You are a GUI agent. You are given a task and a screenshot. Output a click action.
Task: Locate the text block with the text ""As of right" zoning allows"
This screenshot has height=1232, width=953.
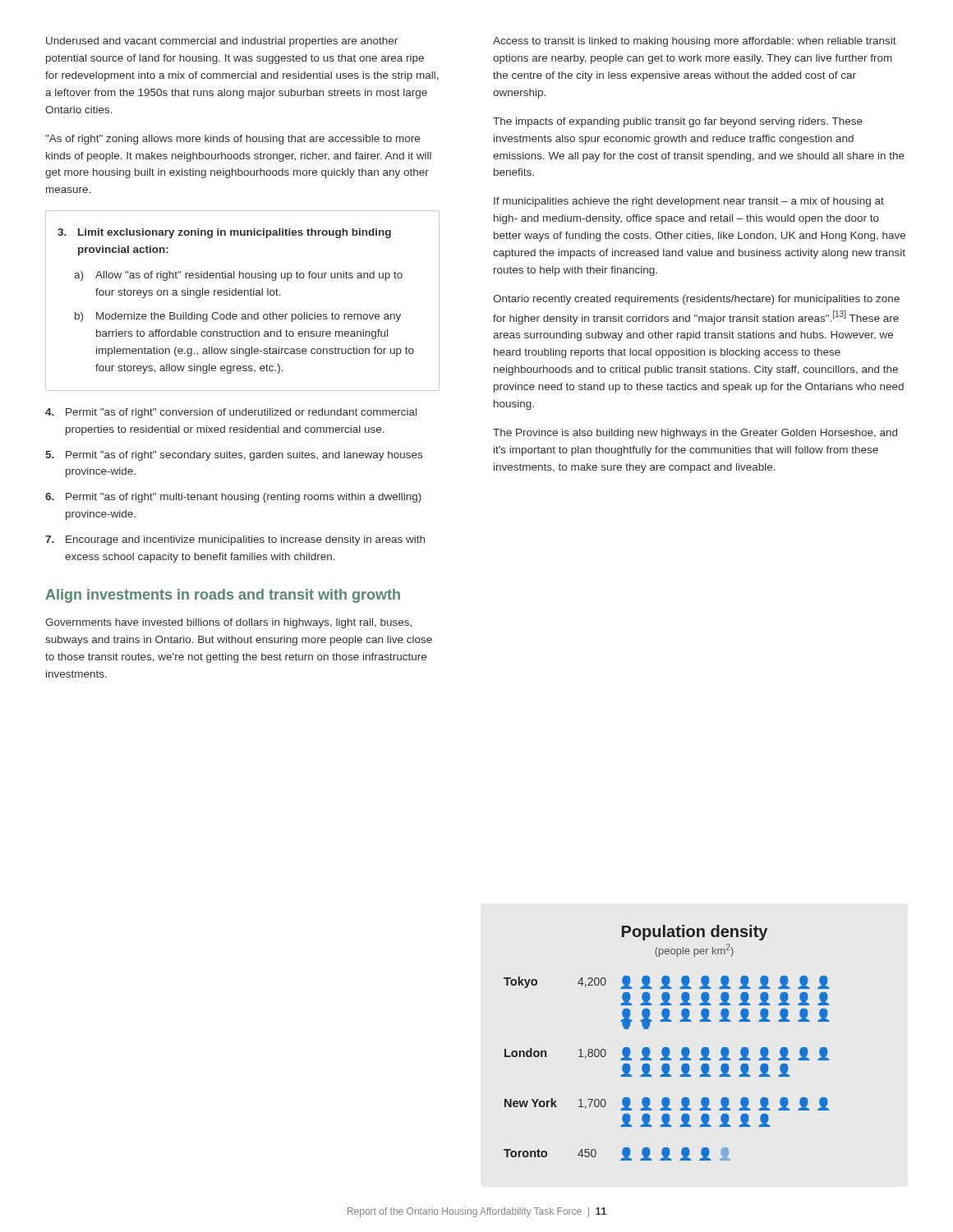(238, 164)
